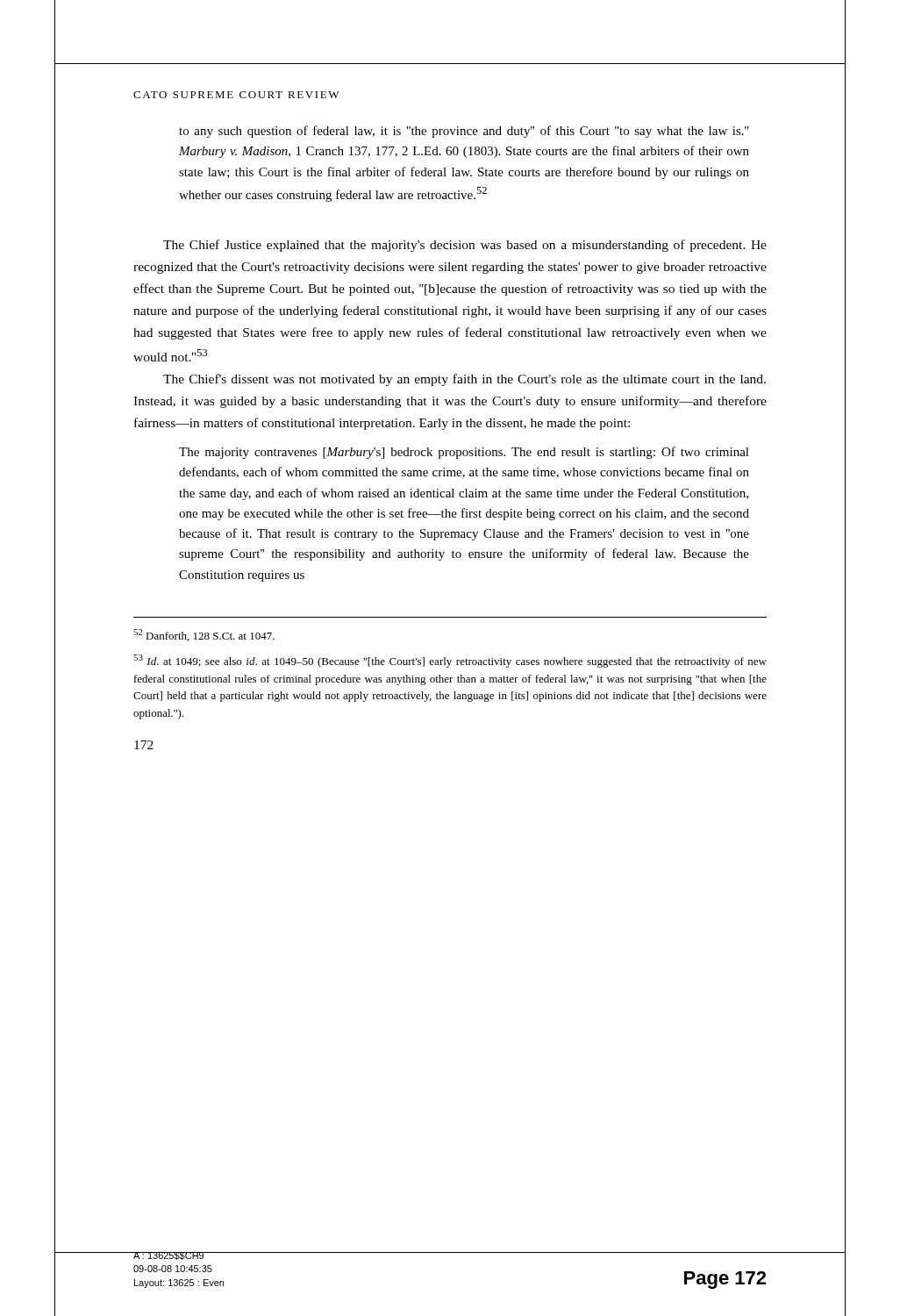Find the block on this page that starts "The majority contravenes [Marbury's] bedrock propositions. The end"
Screen dimensions: 1316x900
point(464,513)
